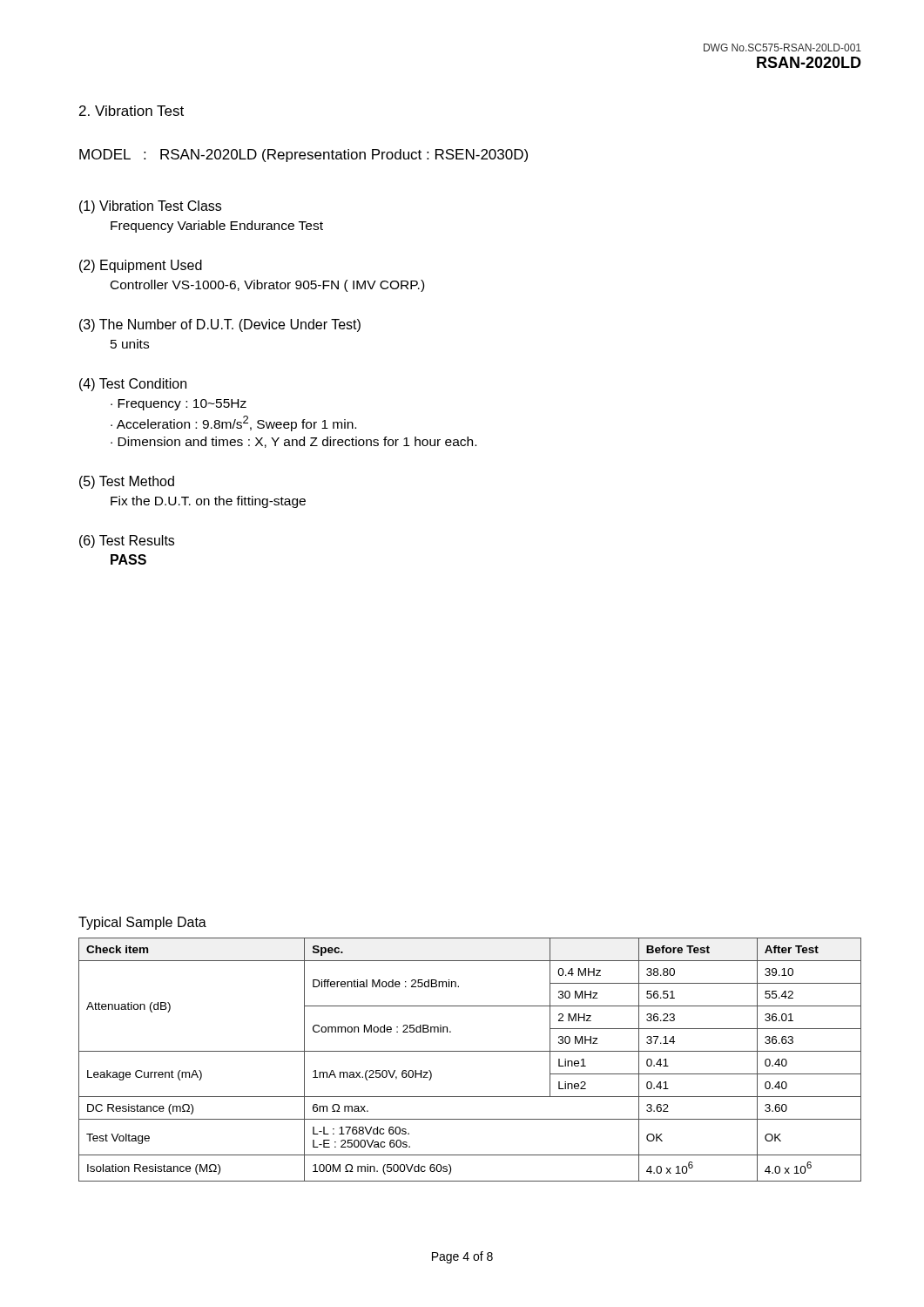The image size is (924, 1307).
Task: Click on the region starting "(6) Test Results PASS"
Action: [127, 542]
